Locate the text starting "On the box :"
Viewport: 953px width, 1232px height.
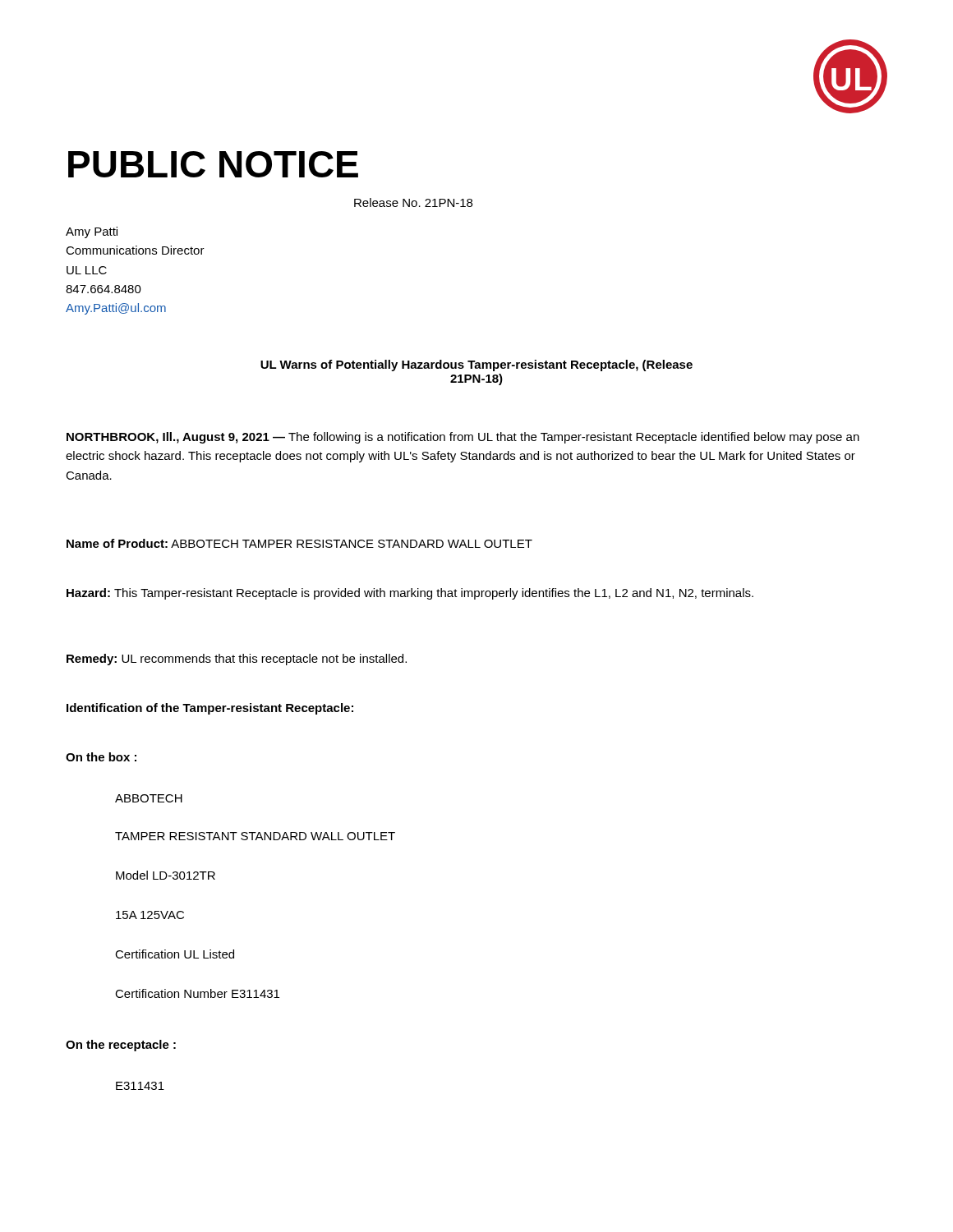tap(102, 757)
